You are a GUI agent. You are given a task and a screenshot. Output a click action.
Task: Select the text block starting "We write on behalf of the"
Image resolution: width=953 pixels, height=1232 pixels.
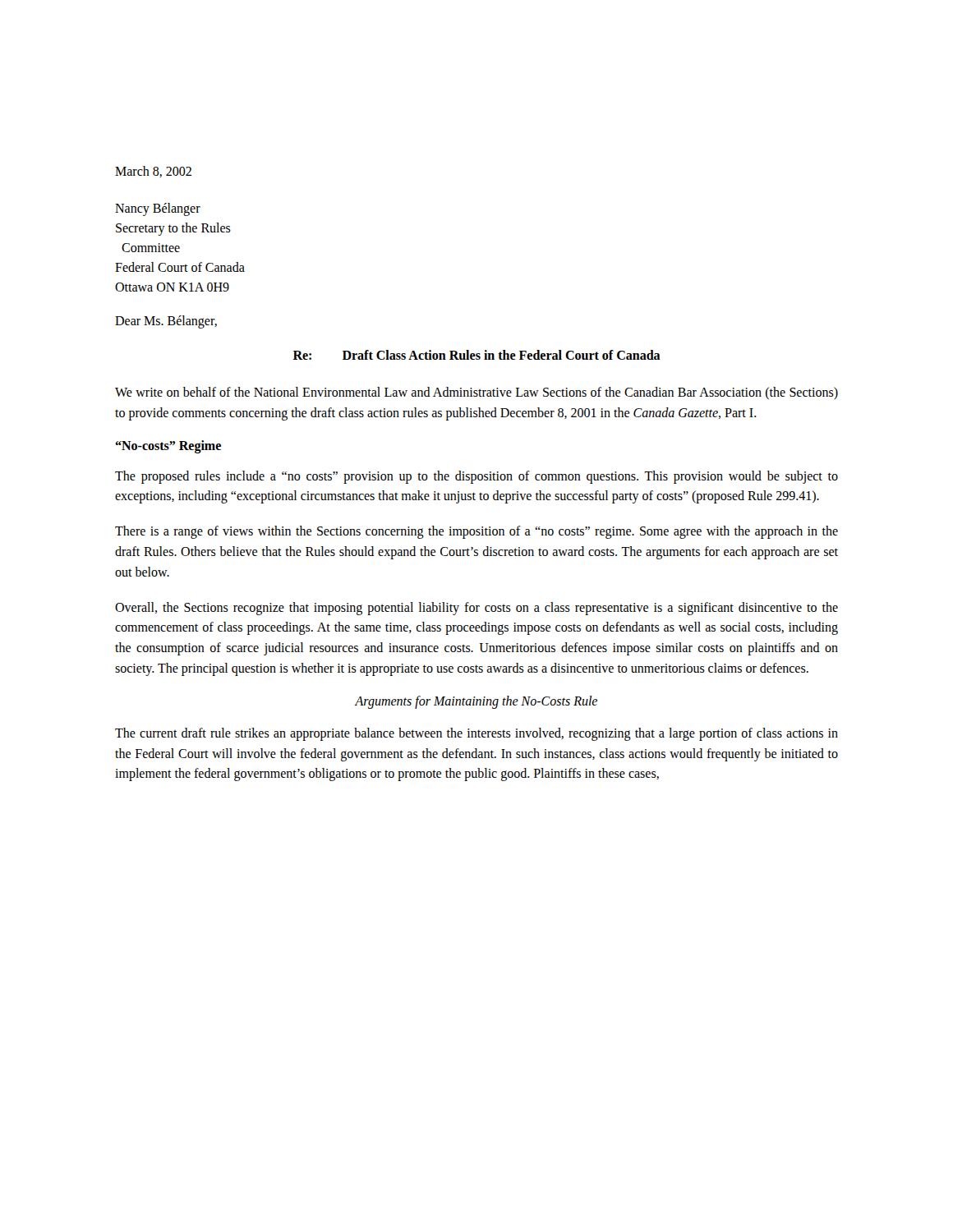[x=476, y=402]
